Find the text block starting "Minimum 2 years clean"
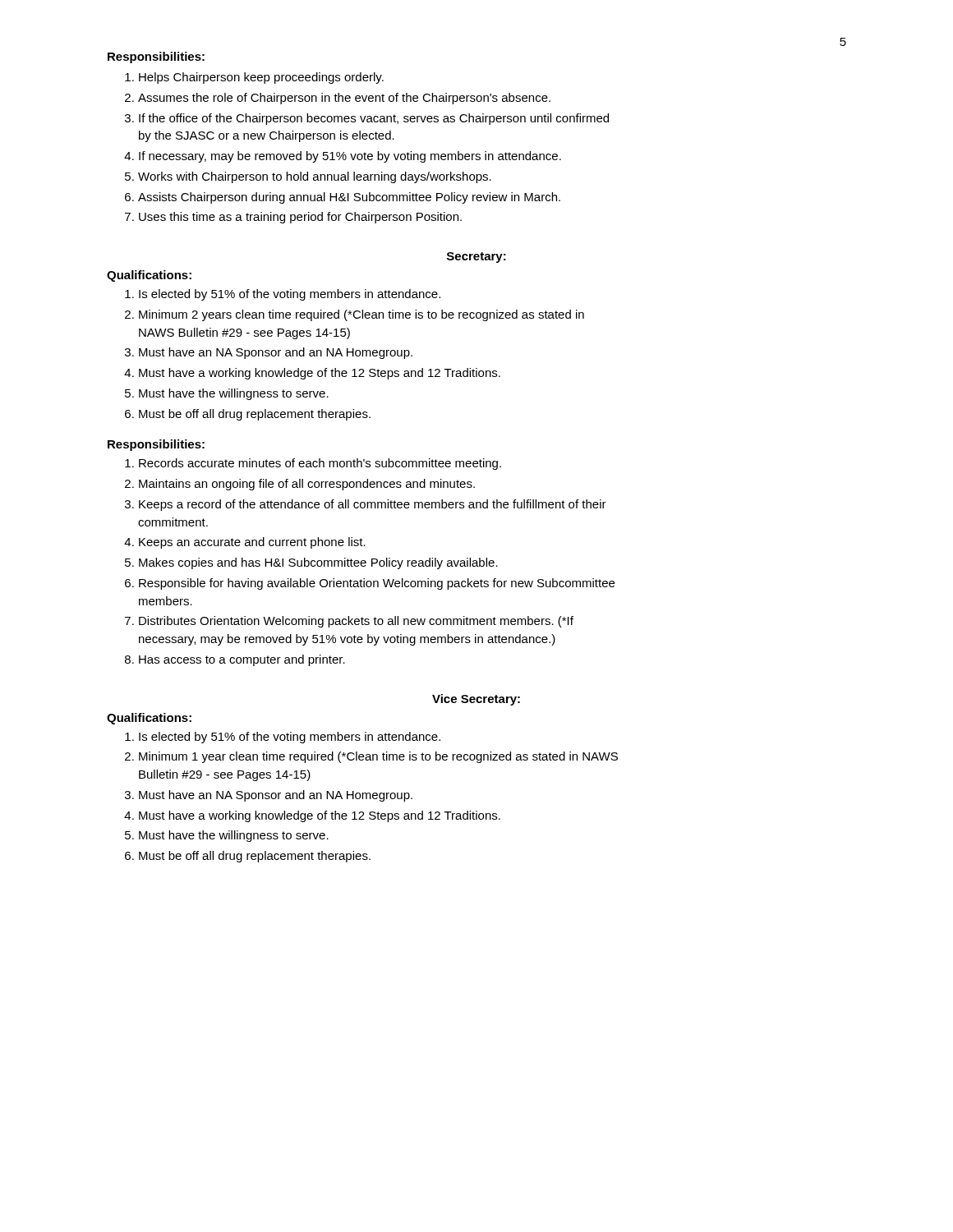The height and width of the screenshot is (1232, 953). click(361, 323)
